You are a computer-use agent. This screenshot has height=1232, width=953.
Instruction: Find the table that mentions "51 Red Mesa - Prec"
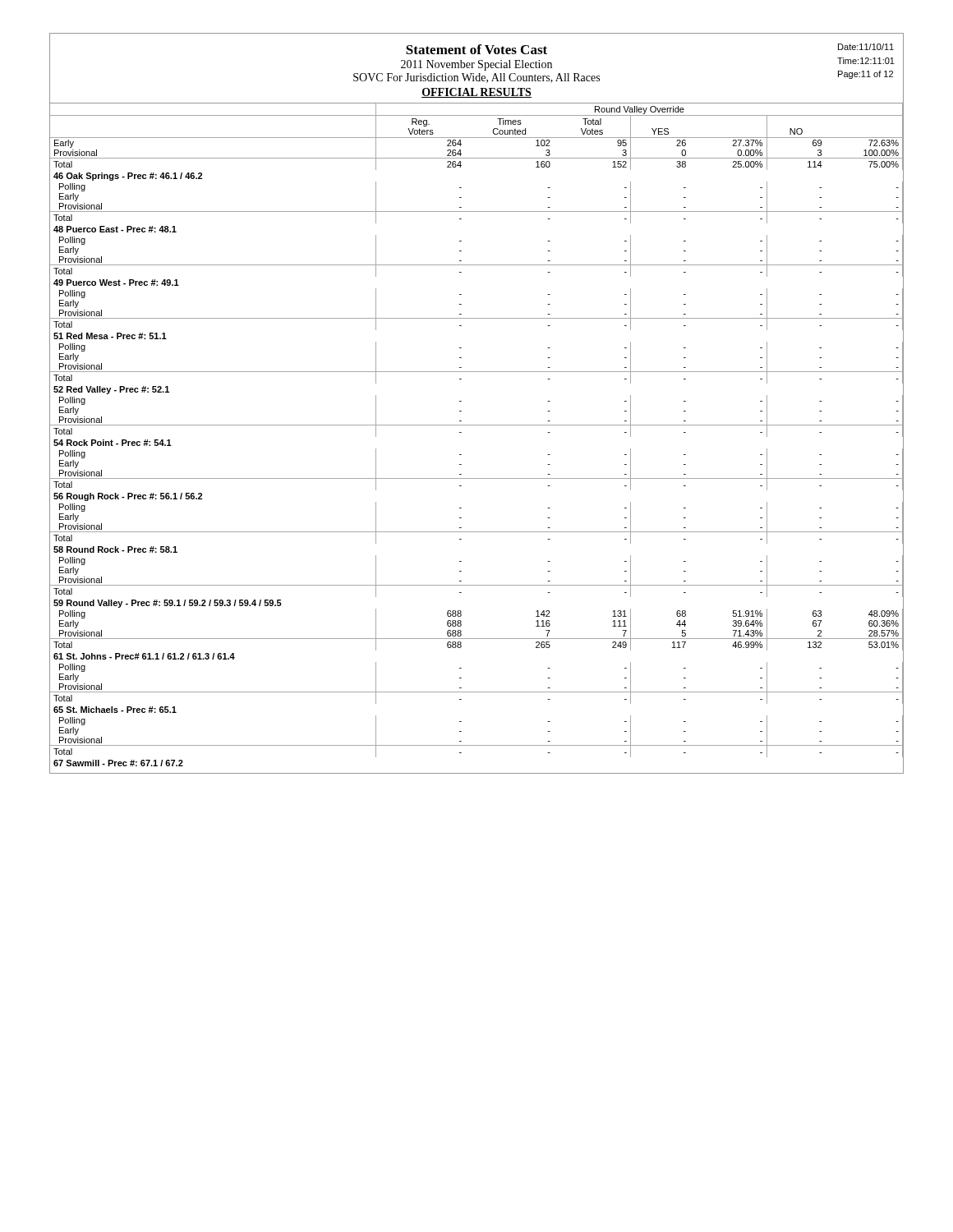tap(476, 438)
